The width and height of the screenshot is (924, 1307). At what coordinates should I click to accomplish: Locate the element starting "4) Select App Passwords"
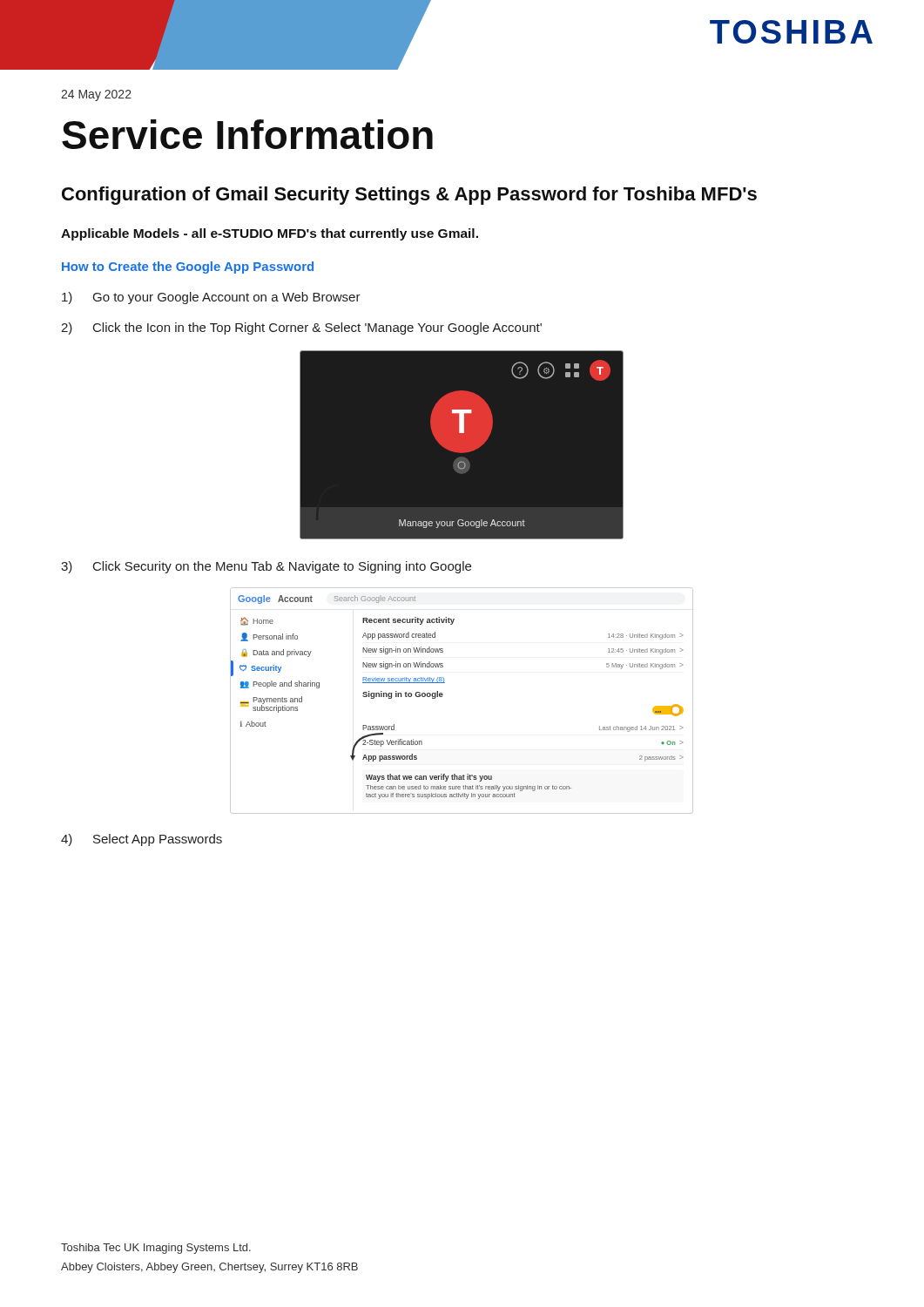coord(142,839)
